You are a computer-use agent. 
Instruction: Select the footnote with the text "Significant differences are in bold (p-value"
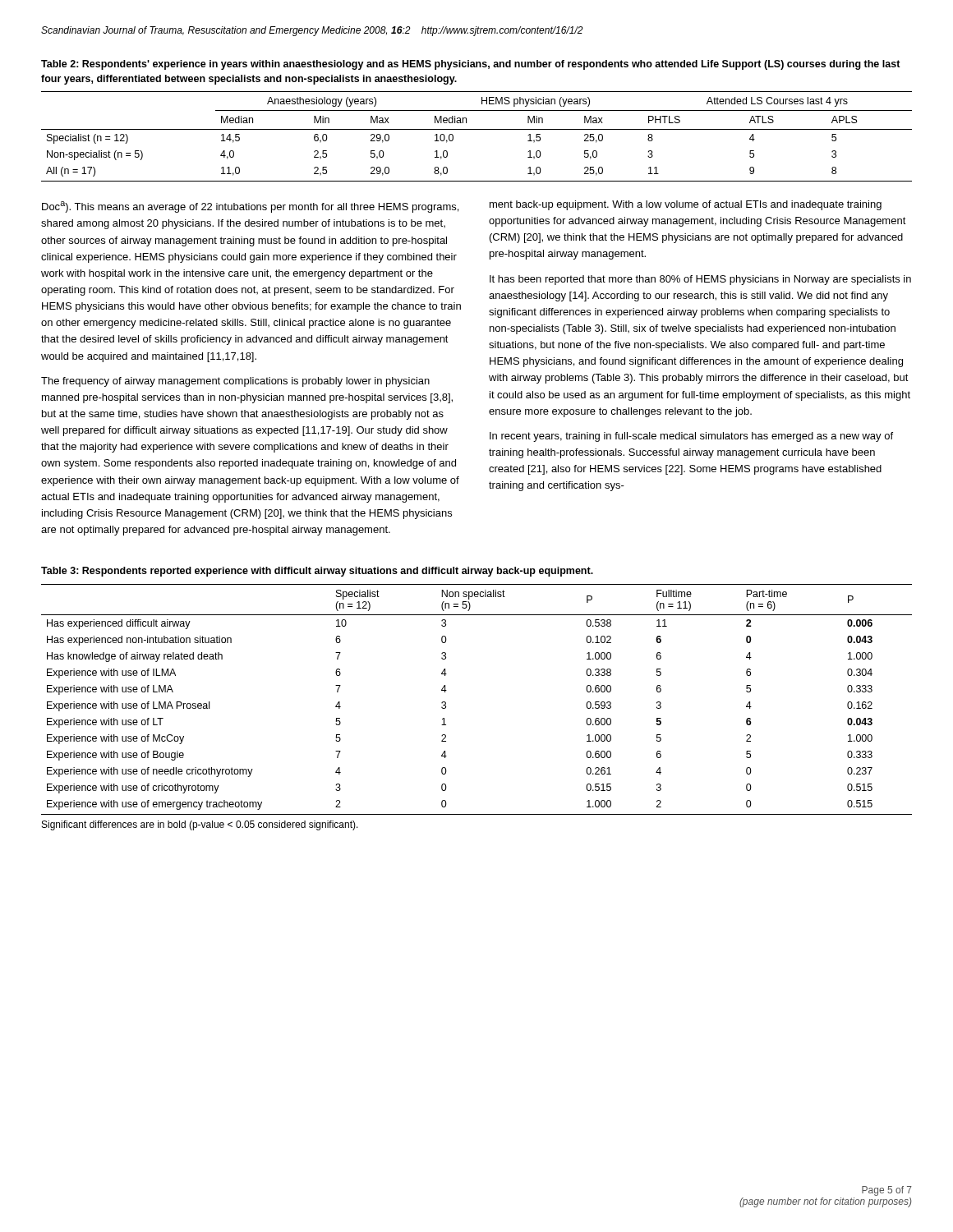(x=200, y=824)
